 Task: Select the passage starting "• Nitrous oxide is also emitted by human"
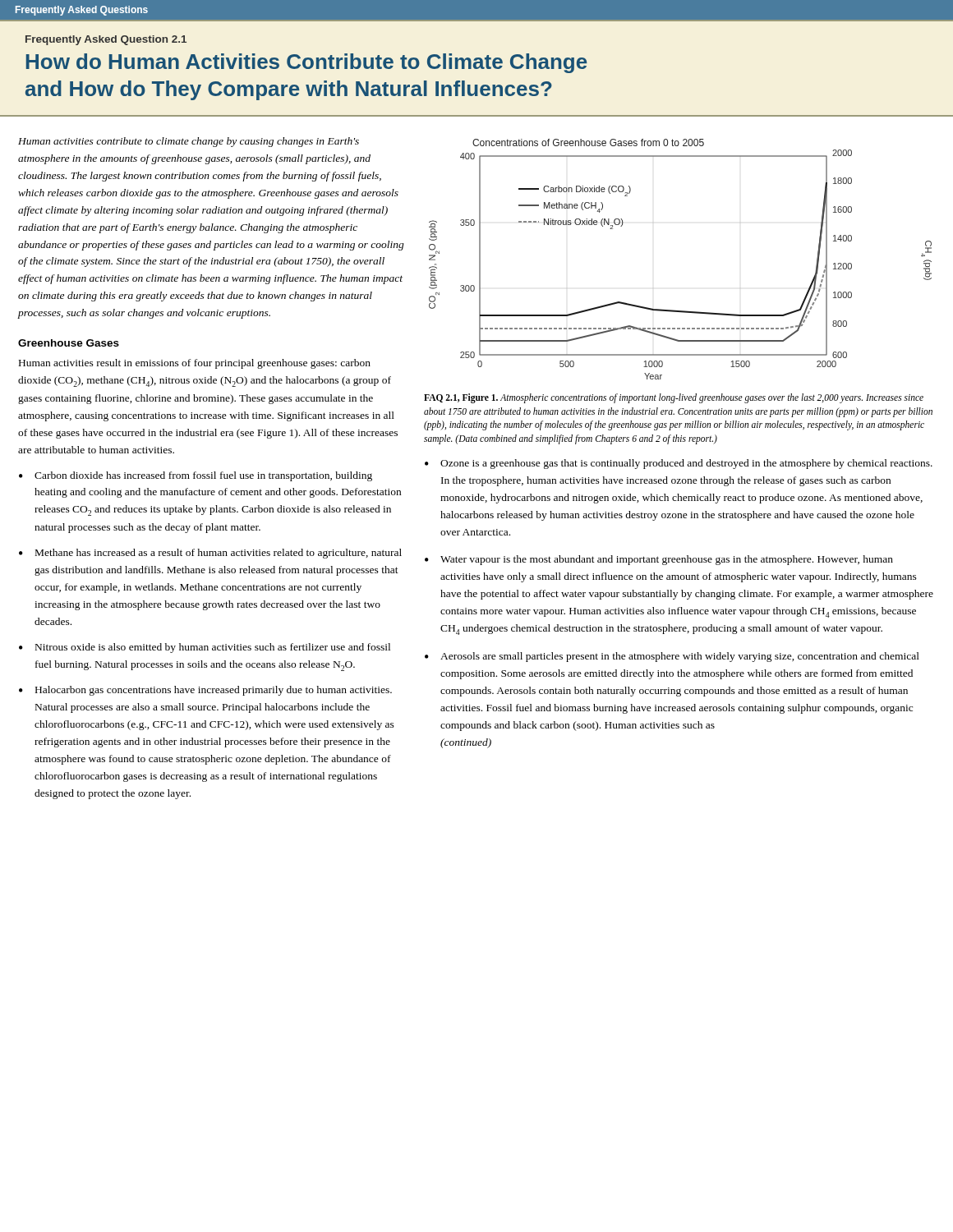[212, 656]
